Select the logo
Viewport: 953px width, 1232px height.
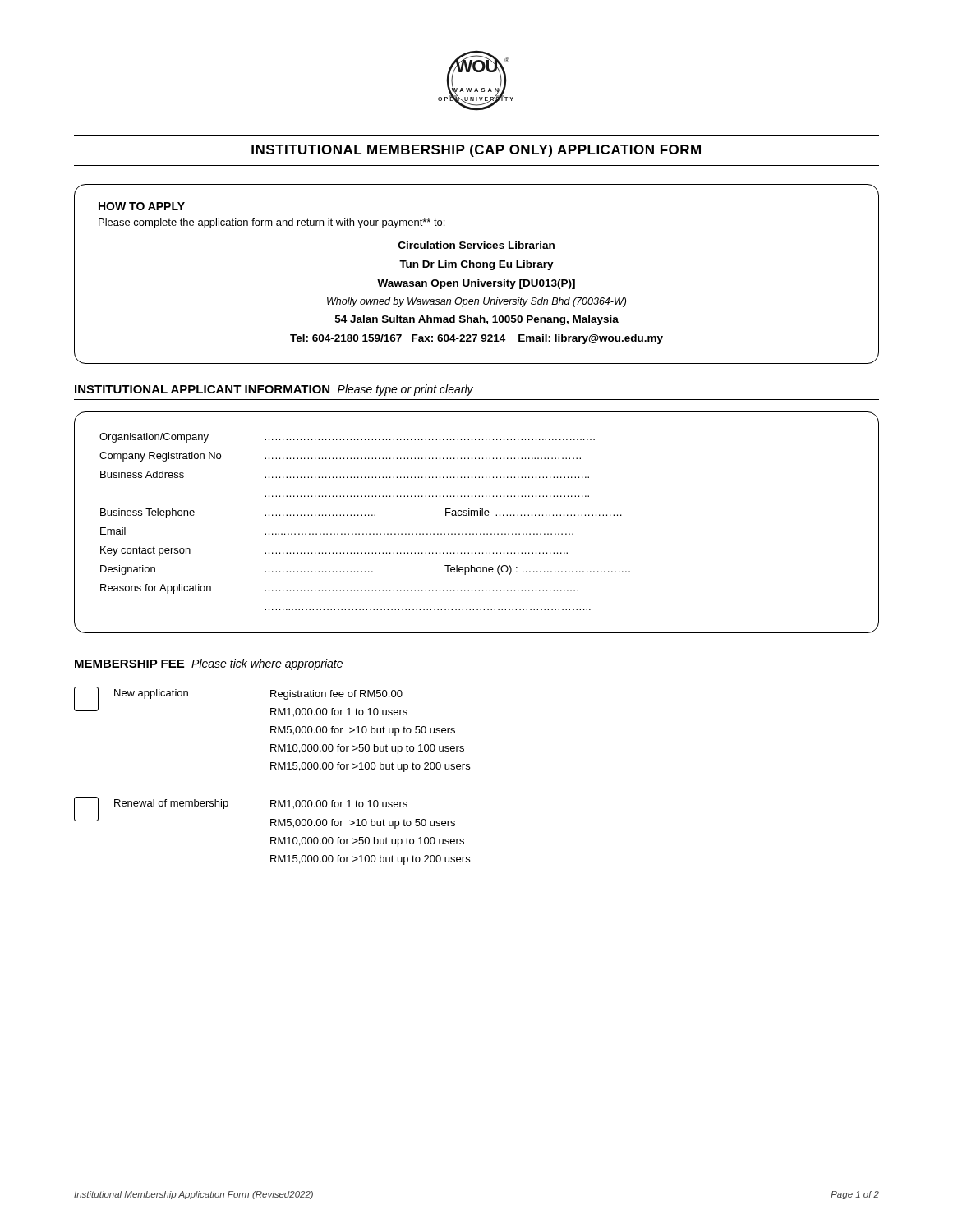(x=476, y=88)
